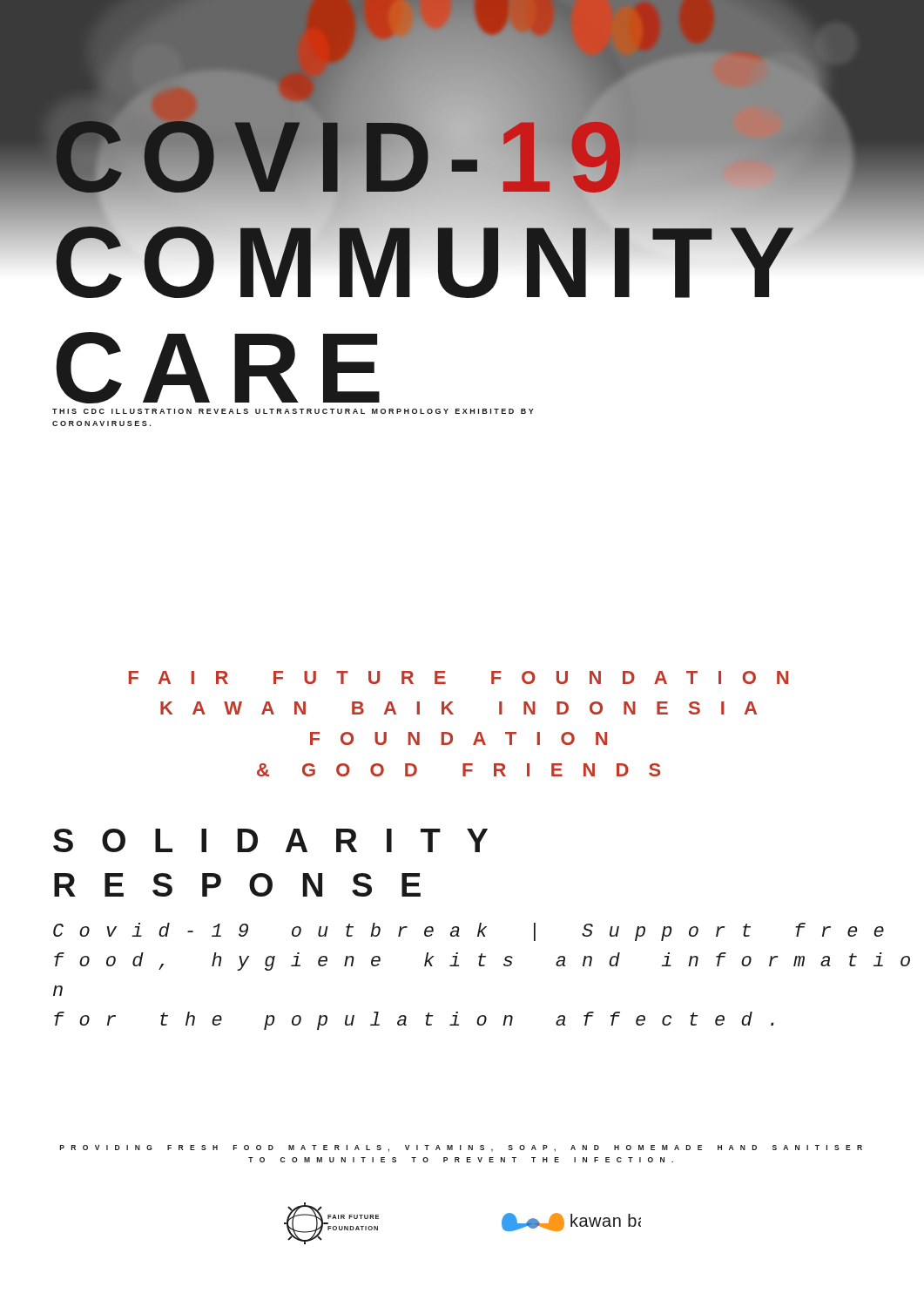Locate the caption that opens with "P R O V I D"
This screenshot has height=1307, width=924.
click(x=462, y=1154)
